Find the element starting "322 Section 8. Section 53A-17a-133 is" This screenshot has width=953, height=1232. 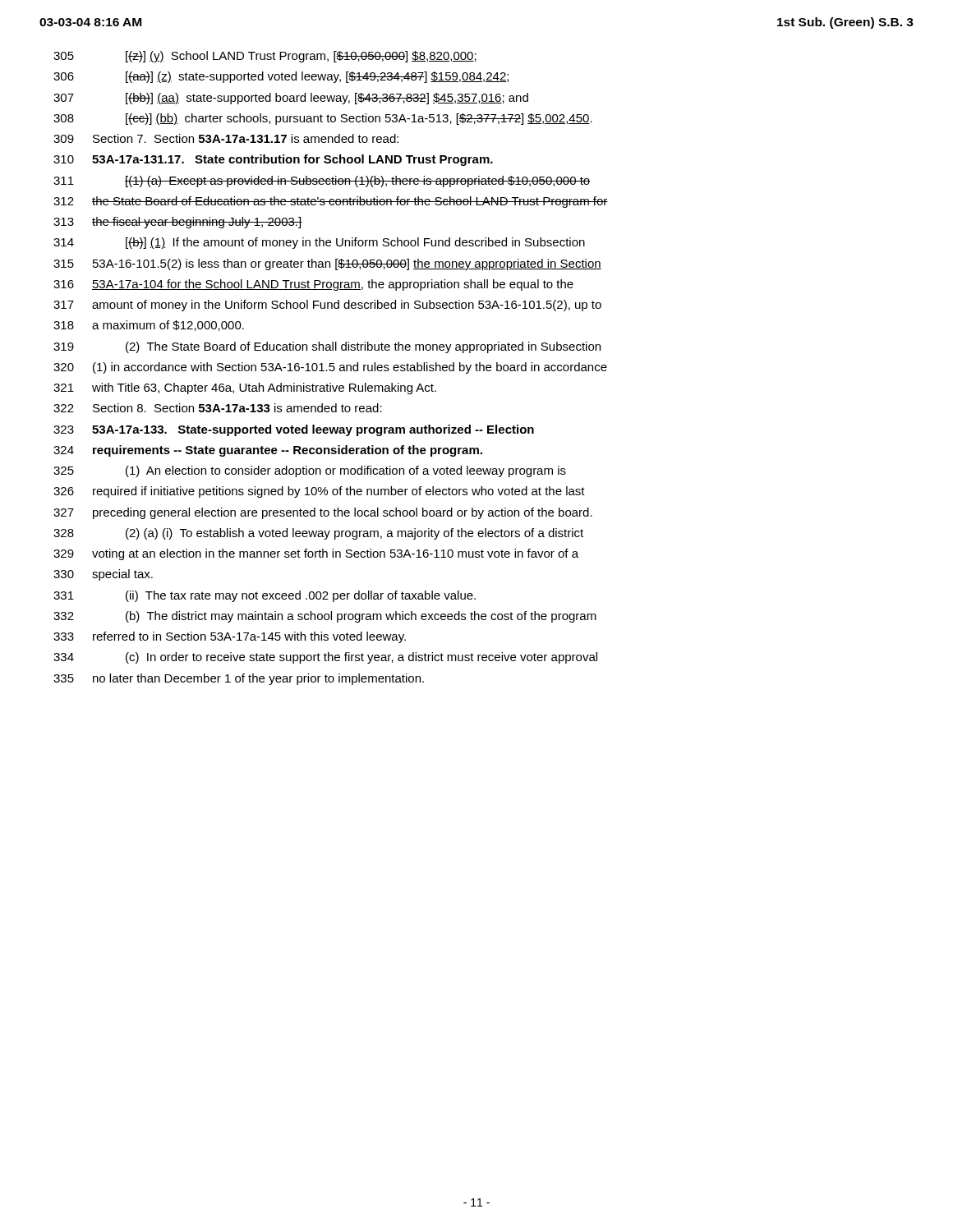(x=218, y=408)
